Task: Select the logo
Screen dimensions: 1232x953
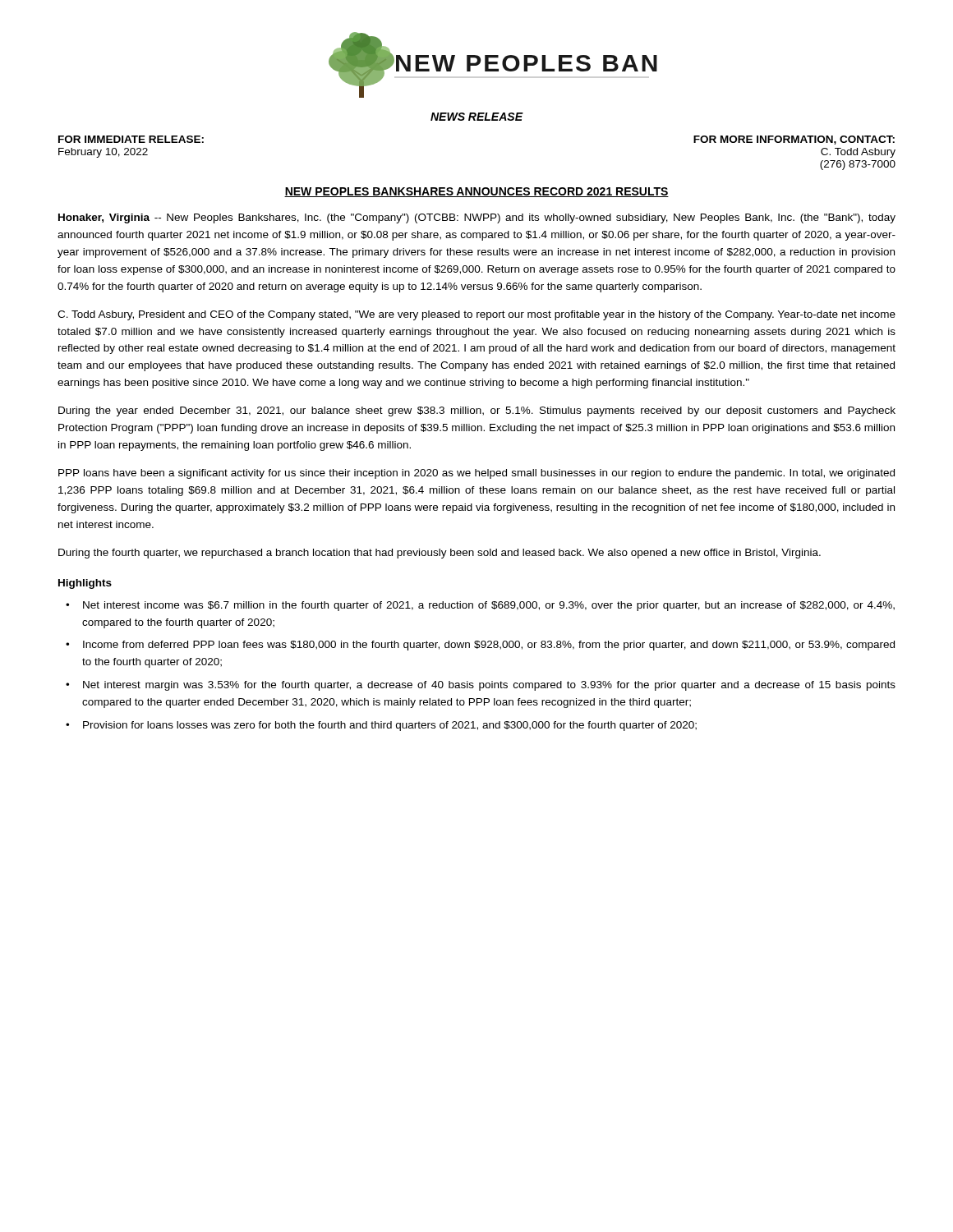Action: 476,55
